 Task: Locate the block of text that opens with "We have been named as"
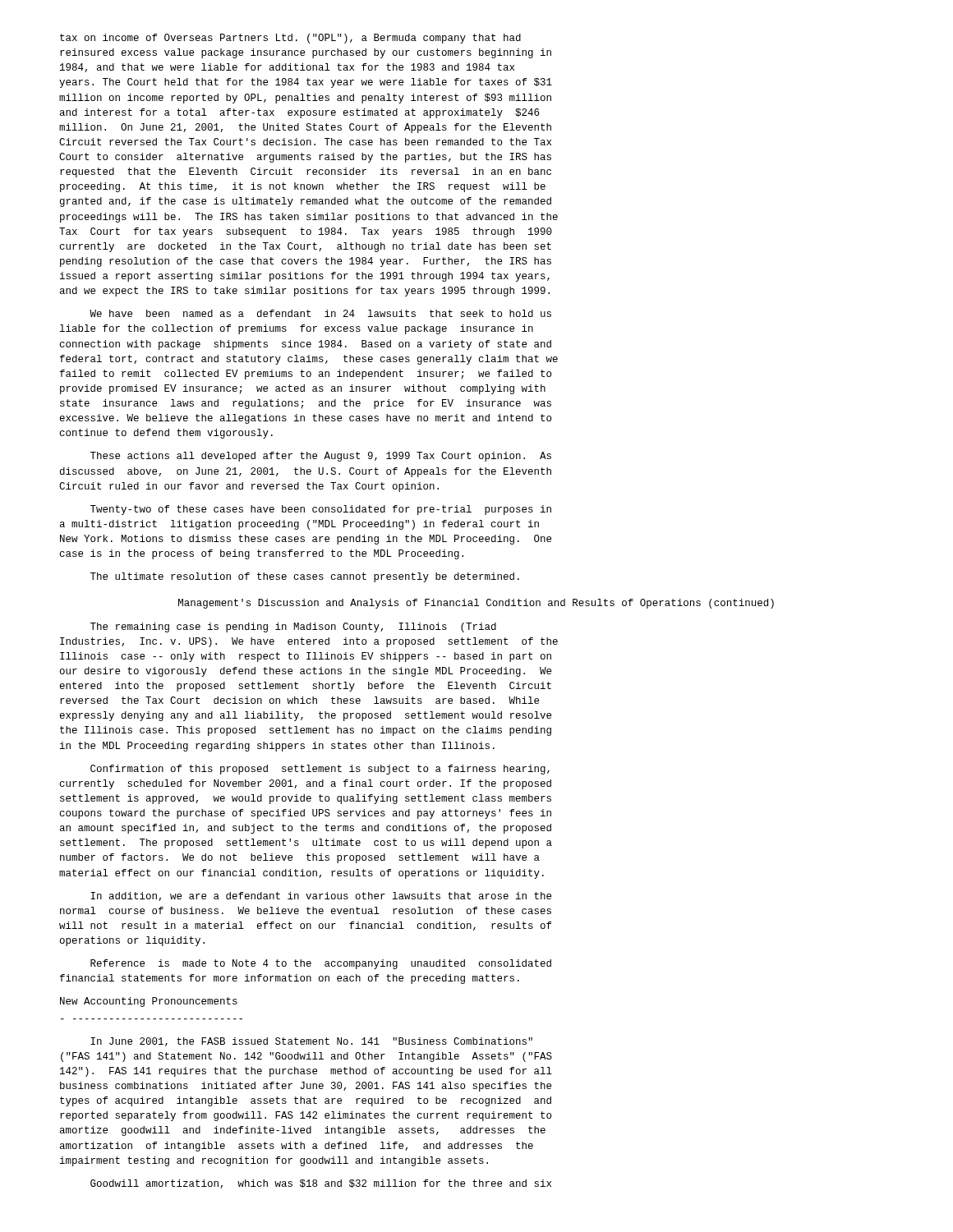pos(309,374)
